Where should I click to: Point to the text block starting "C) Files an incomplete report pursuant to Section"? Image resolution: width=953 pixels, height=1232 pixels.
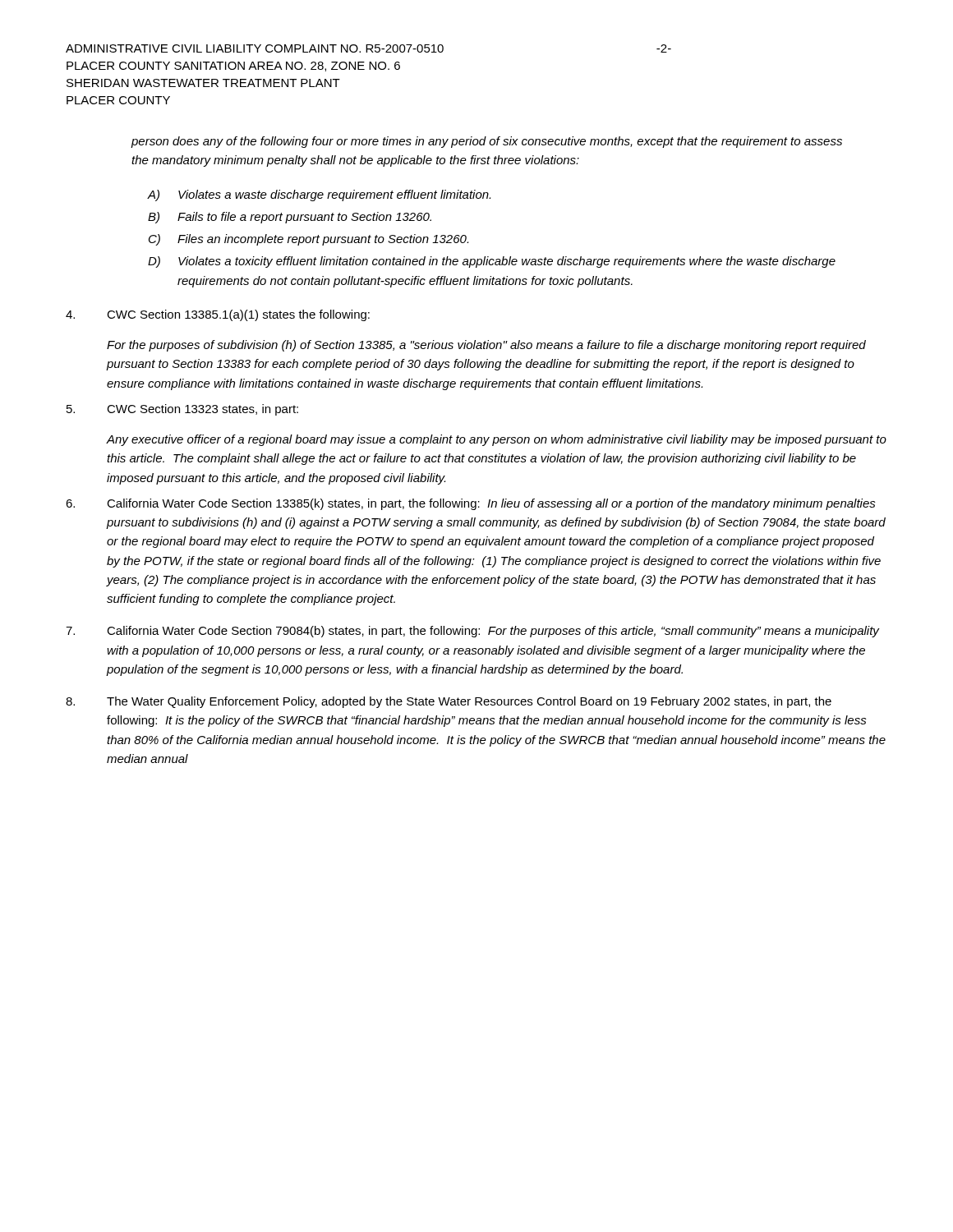tap(308, 240)
